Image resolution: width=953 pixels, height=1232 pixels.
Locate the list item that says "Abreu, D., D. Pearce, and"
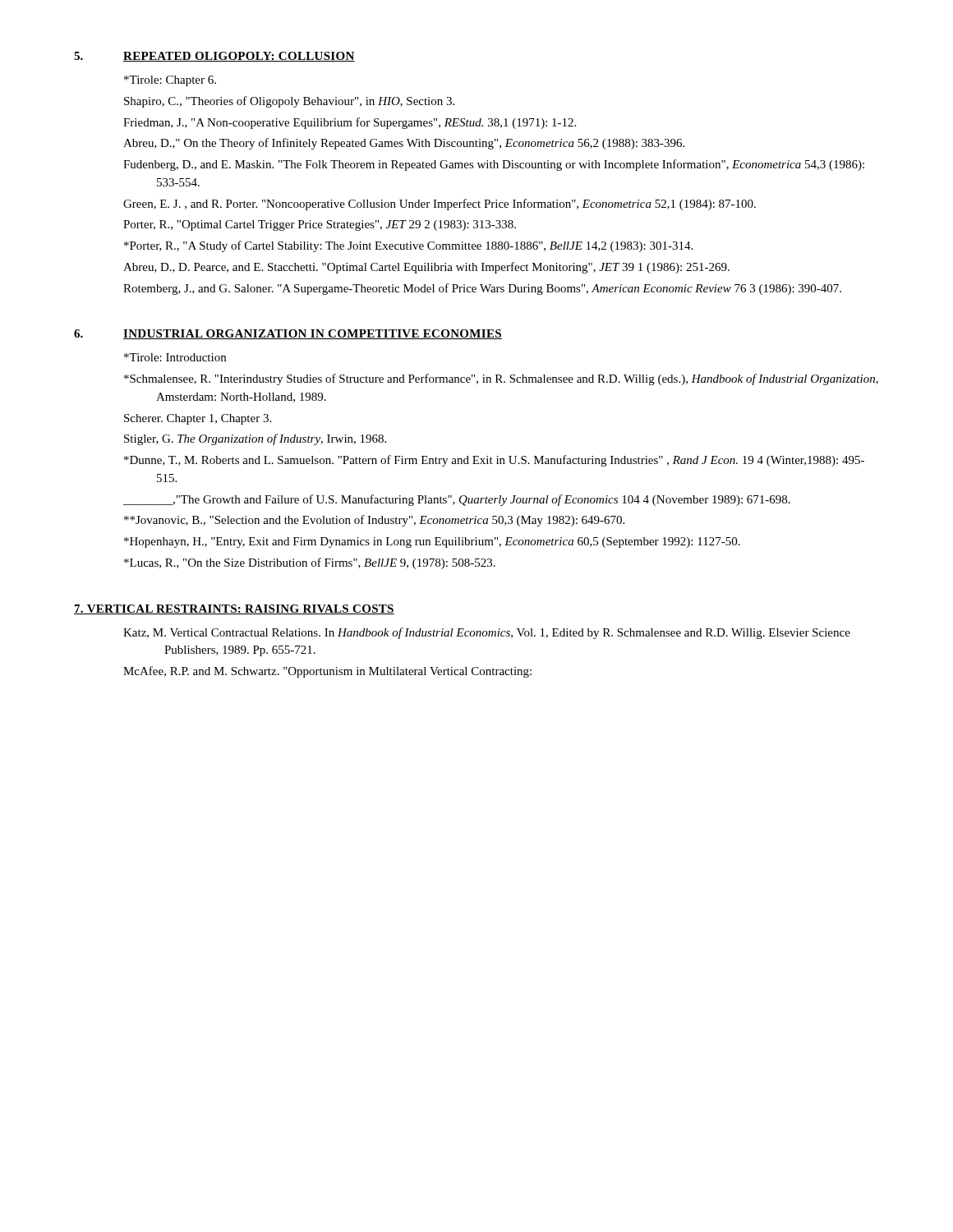tap(427, 267)
